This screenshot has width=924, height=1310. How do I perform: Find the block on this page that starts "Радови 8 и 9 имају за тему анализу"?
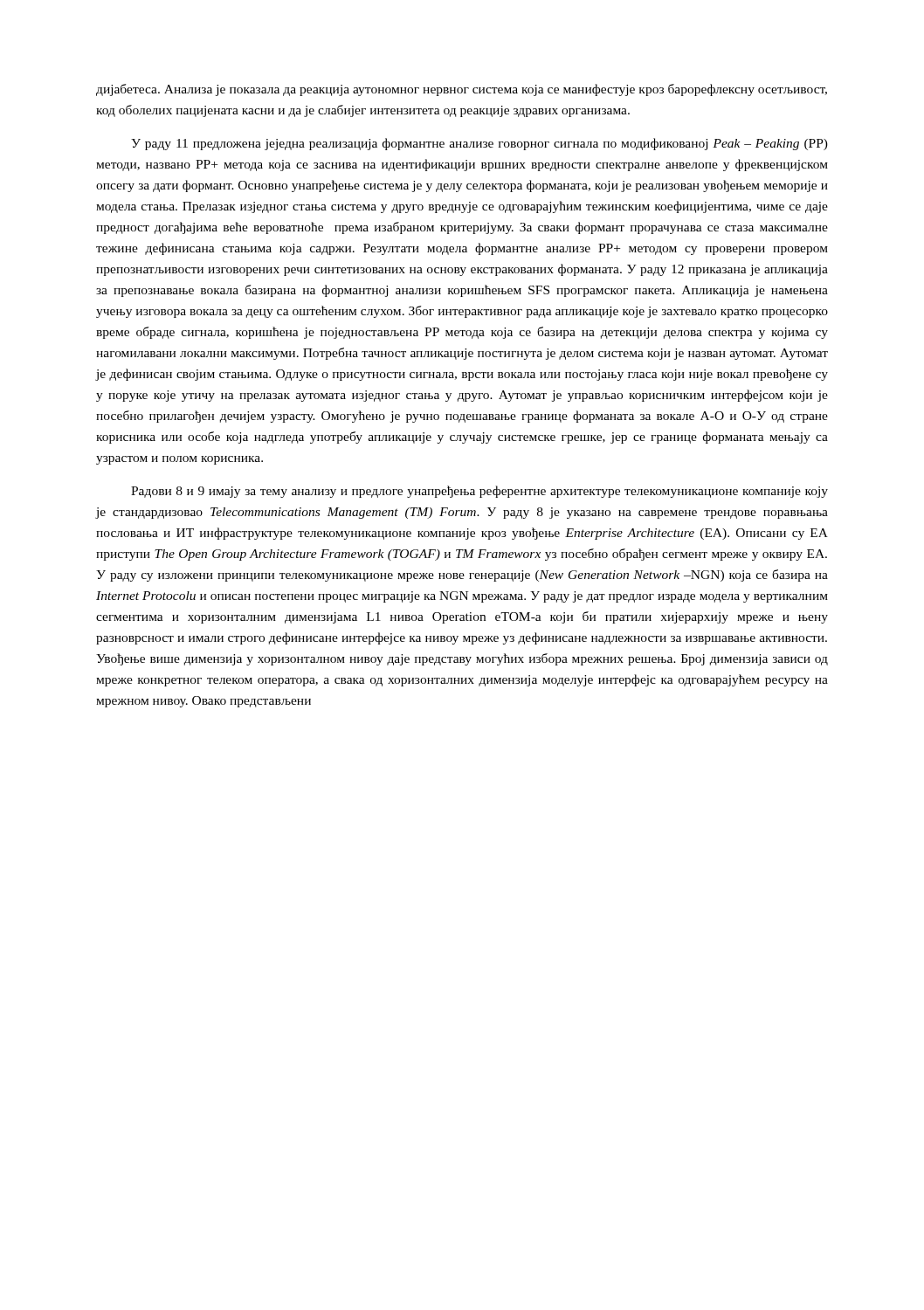(x=462, y=596)
